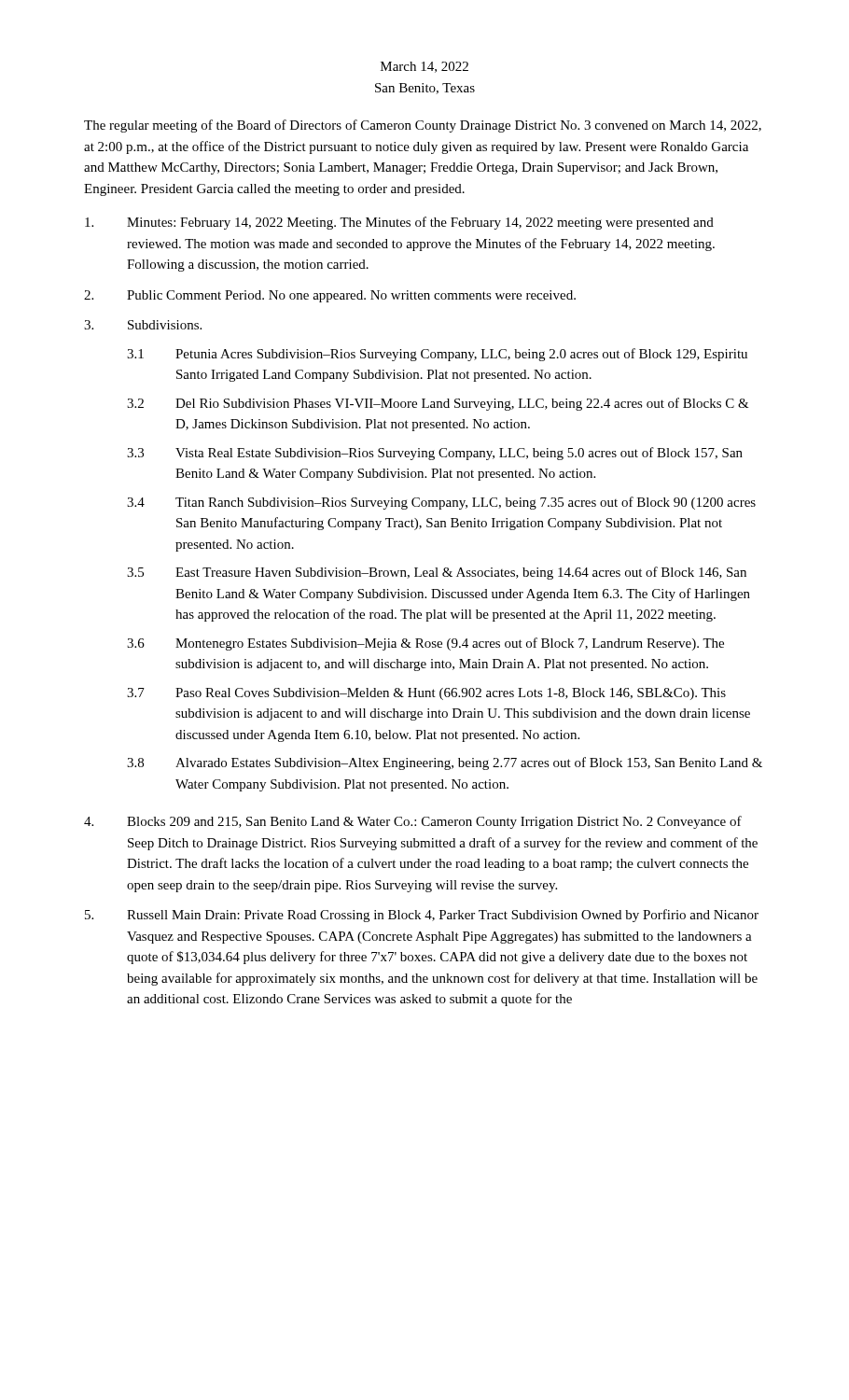This screenshot has height=1400, width=849.
Task: Click on the block starting "3. Subdivisions. 3.1 Petunia Acres Subdivision–Rios Surveying"
Action: click(x=424, y=558)
